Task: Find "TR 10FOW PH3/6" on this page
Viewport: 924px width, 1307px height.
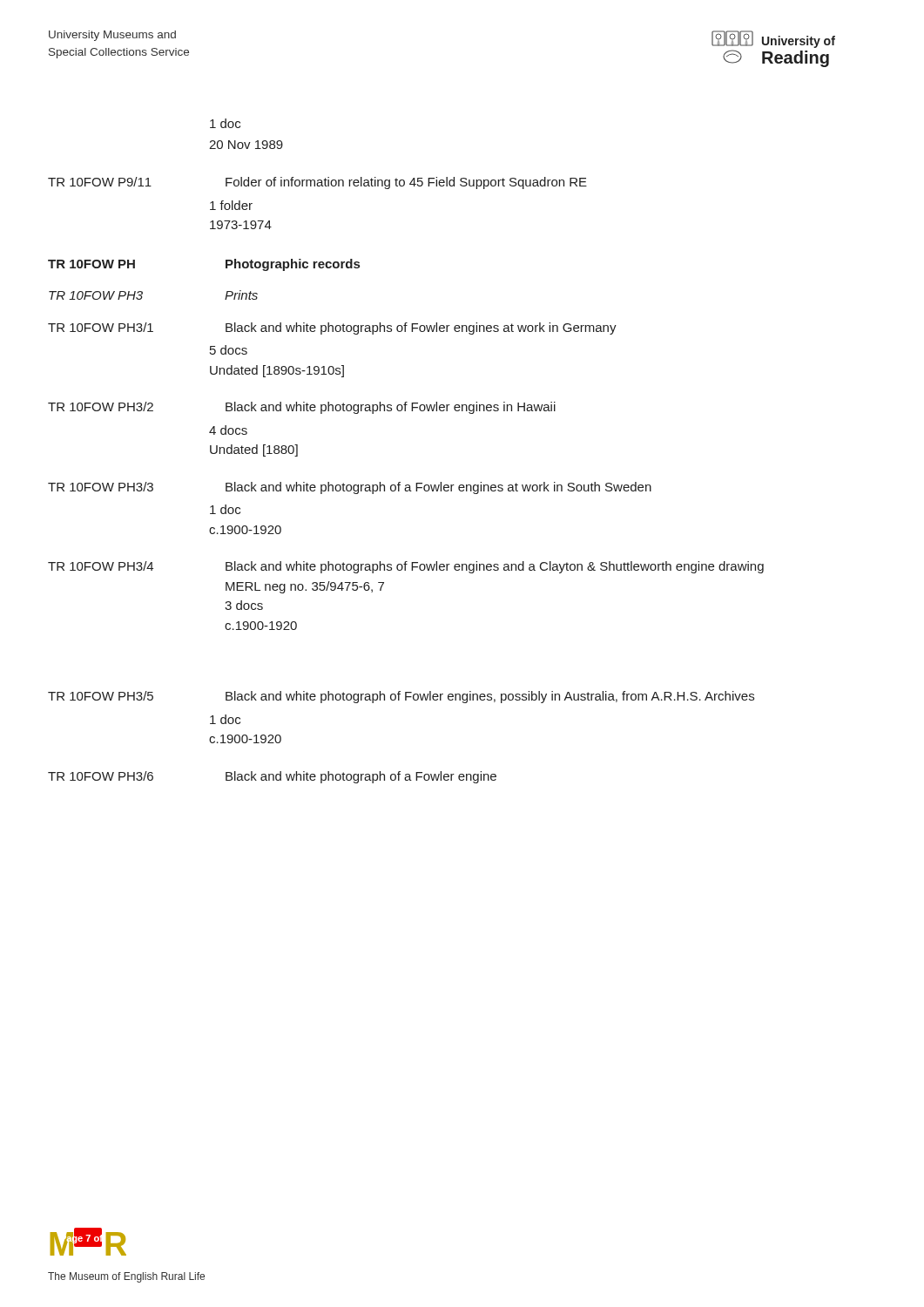Action: tap(101, 776)
